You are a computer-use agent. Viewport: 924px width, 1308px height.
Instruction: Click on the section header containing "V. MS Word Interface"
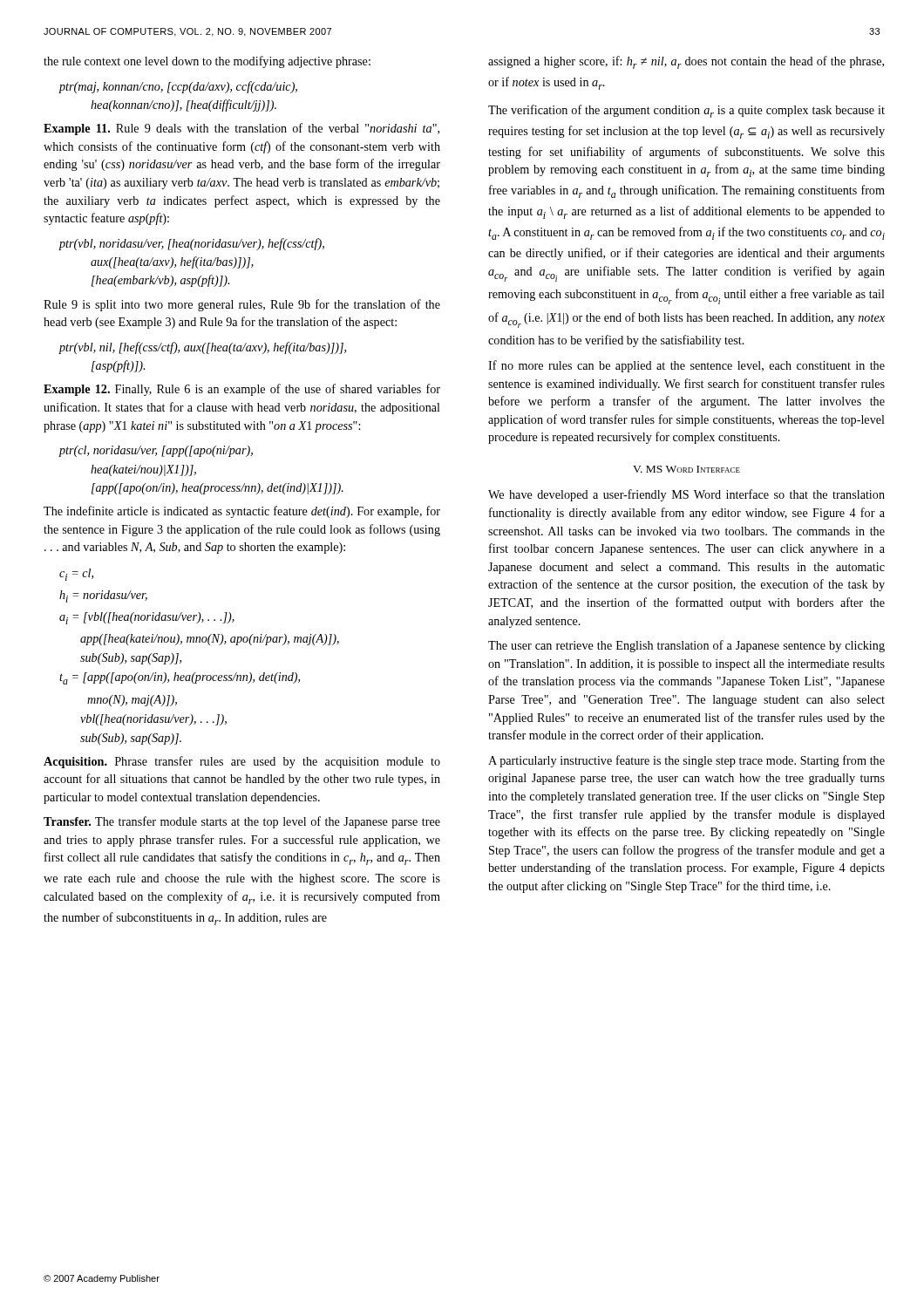pos(686,469)
